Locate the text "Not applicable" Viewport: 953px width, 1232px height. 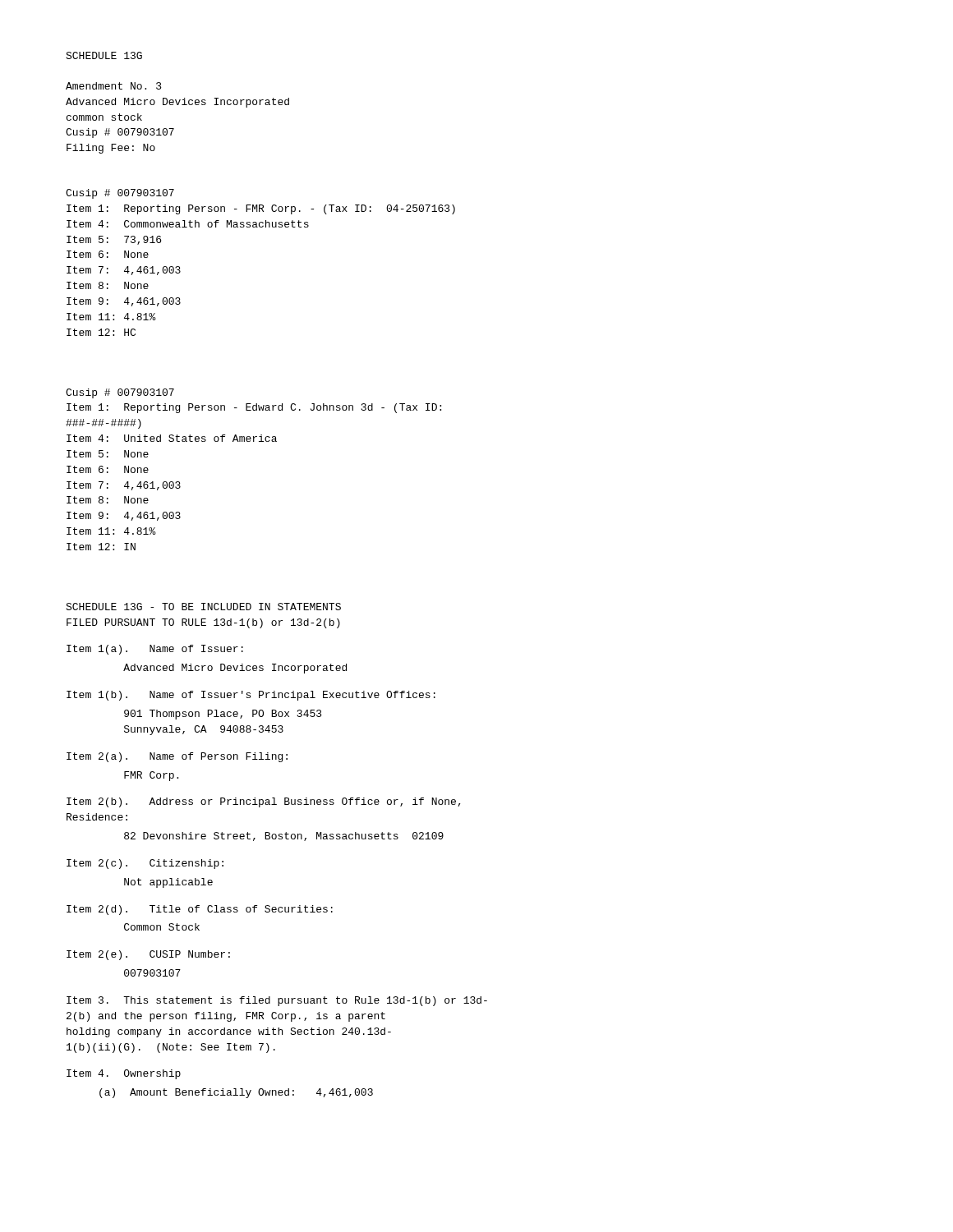(139, 882)
